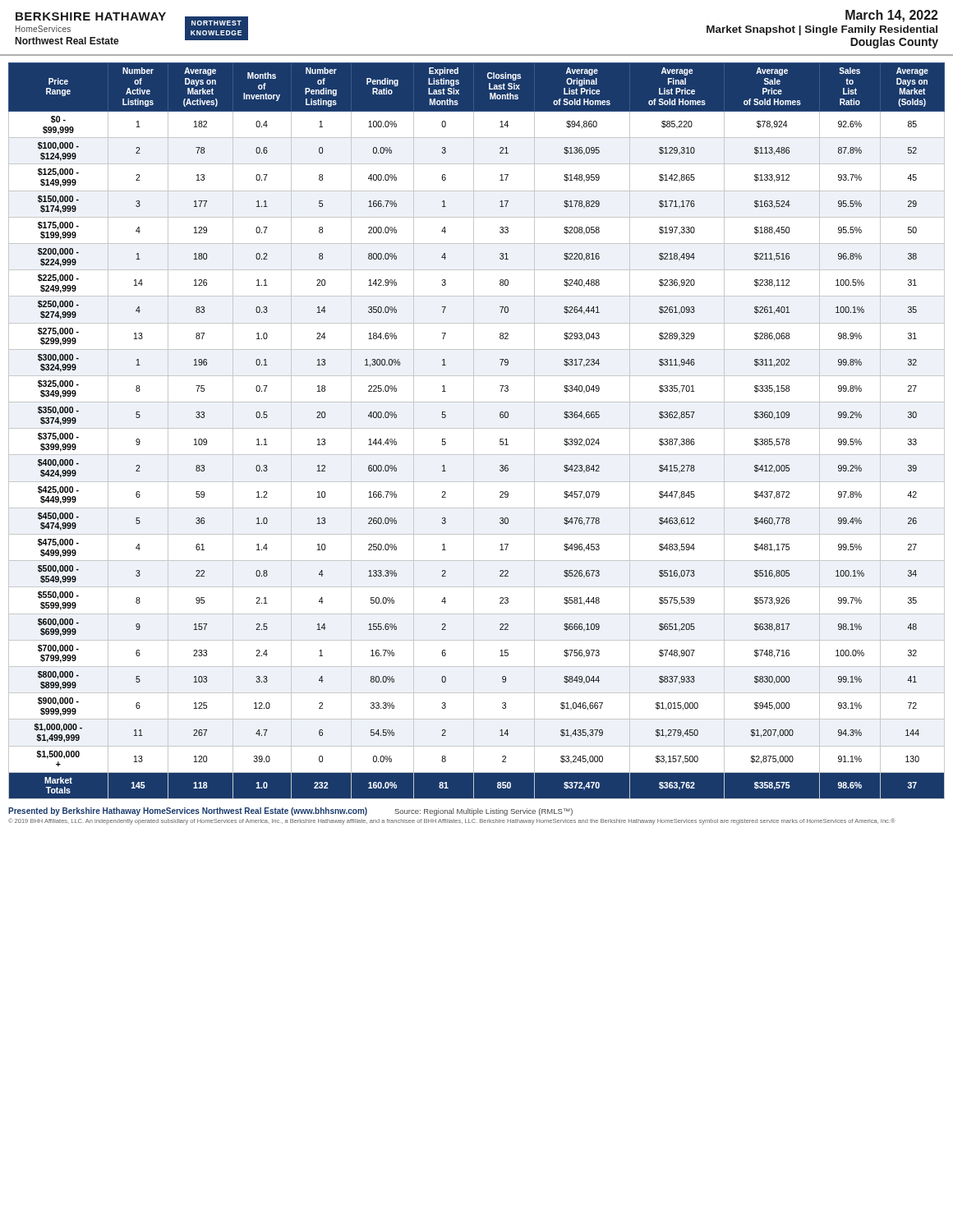This screenshot has width=953, height=1232.
Task: Select the table
Action: point(476,429)
